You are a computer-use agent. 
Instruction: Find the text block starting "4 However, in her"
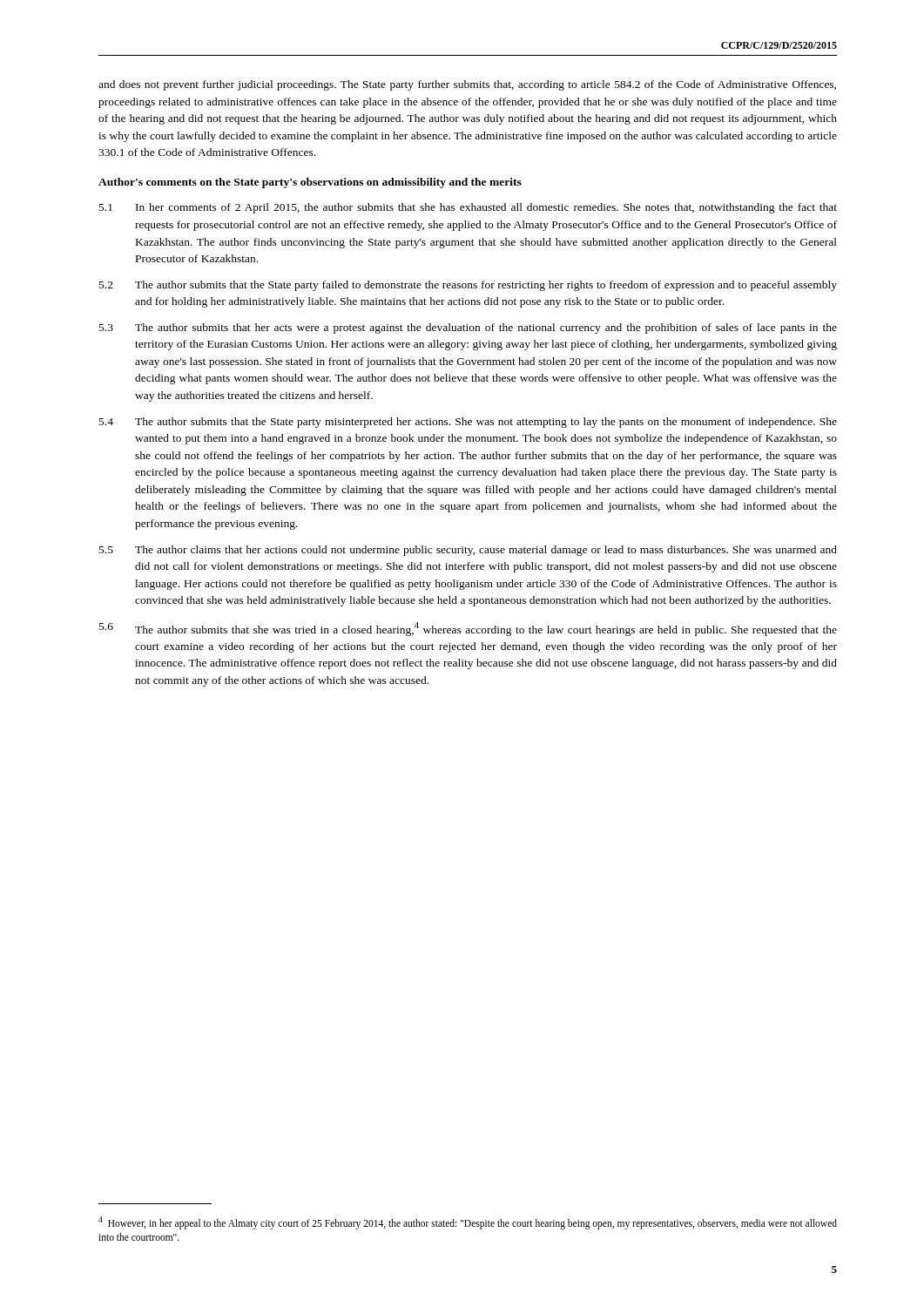click(x=468, y=1229)
